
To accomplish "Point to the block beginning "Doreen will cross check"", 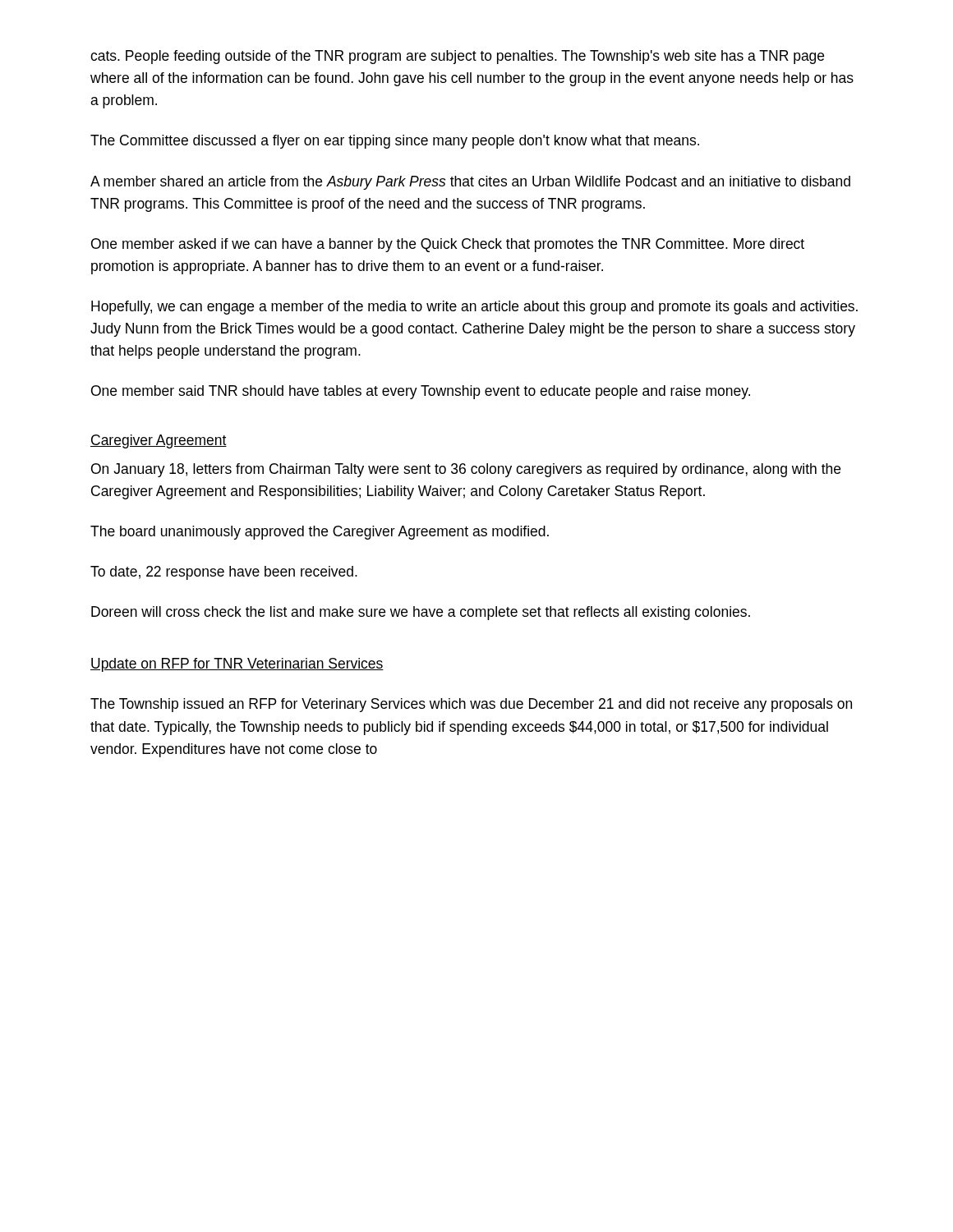I will pos(421,612).
